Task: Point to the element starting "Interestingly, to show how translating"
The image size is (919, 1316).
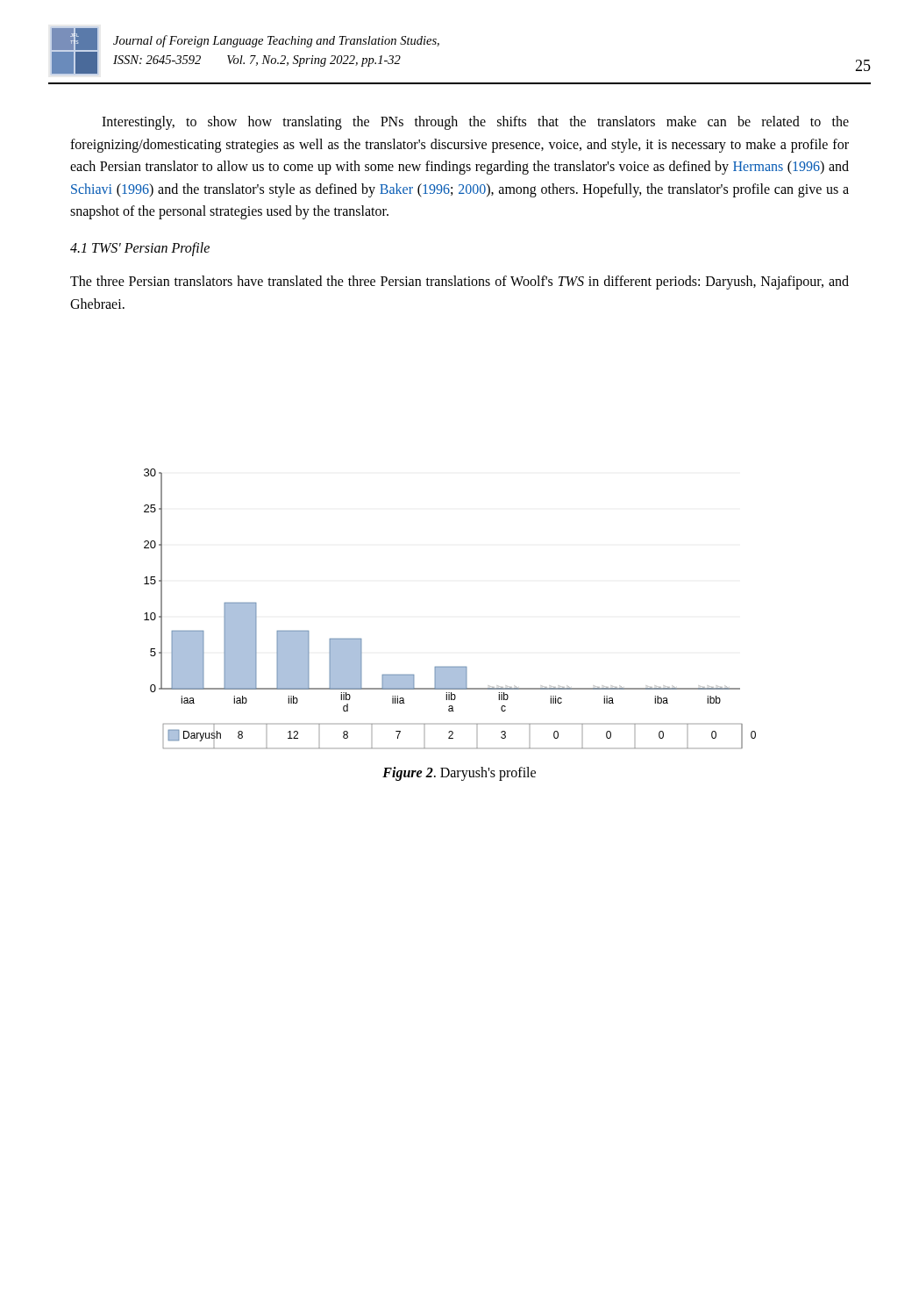Action: pyautogui.click(x=460, y=167)
